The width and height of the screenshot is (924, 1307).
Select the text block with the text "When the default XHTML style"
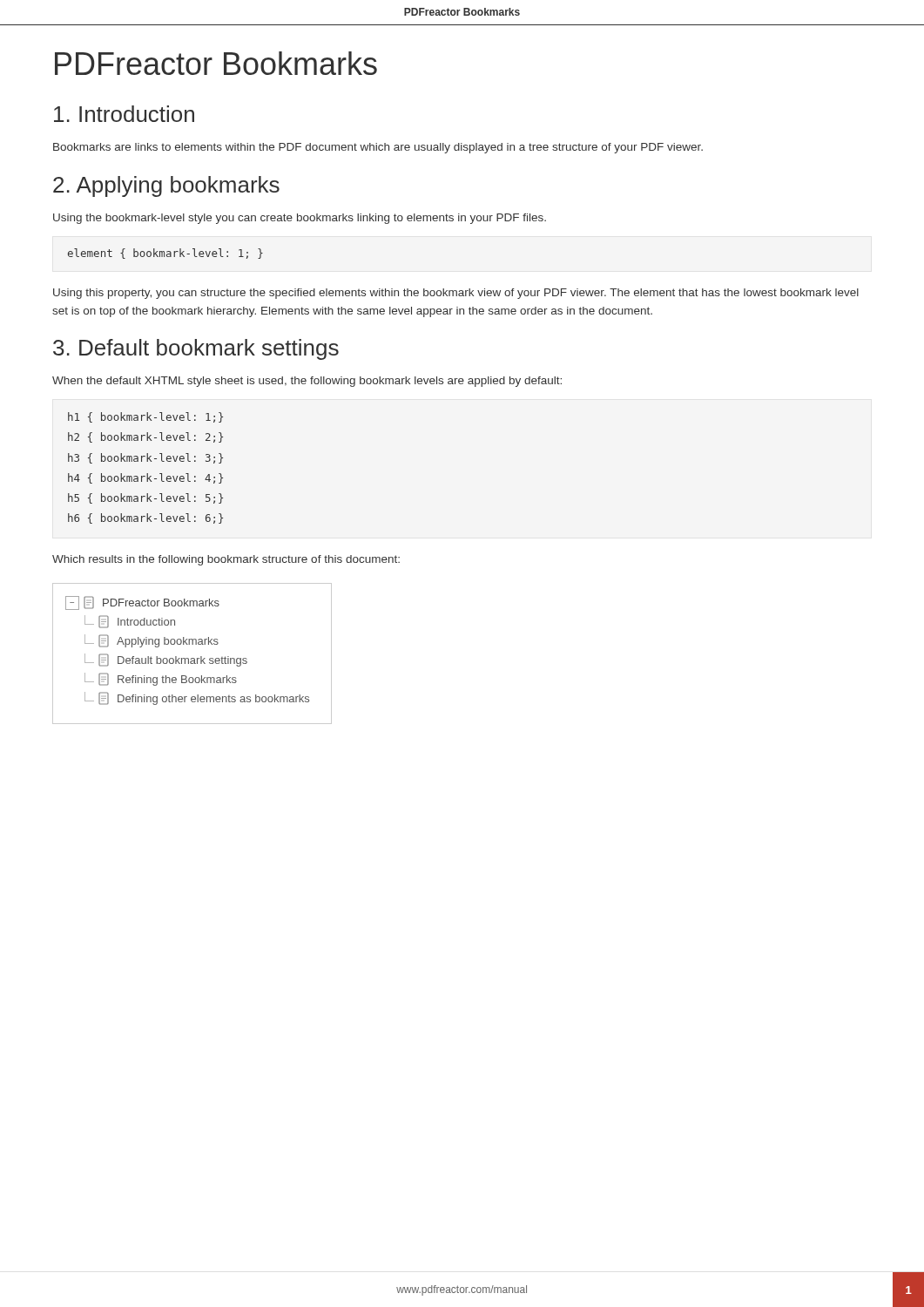tap(308, 381)
